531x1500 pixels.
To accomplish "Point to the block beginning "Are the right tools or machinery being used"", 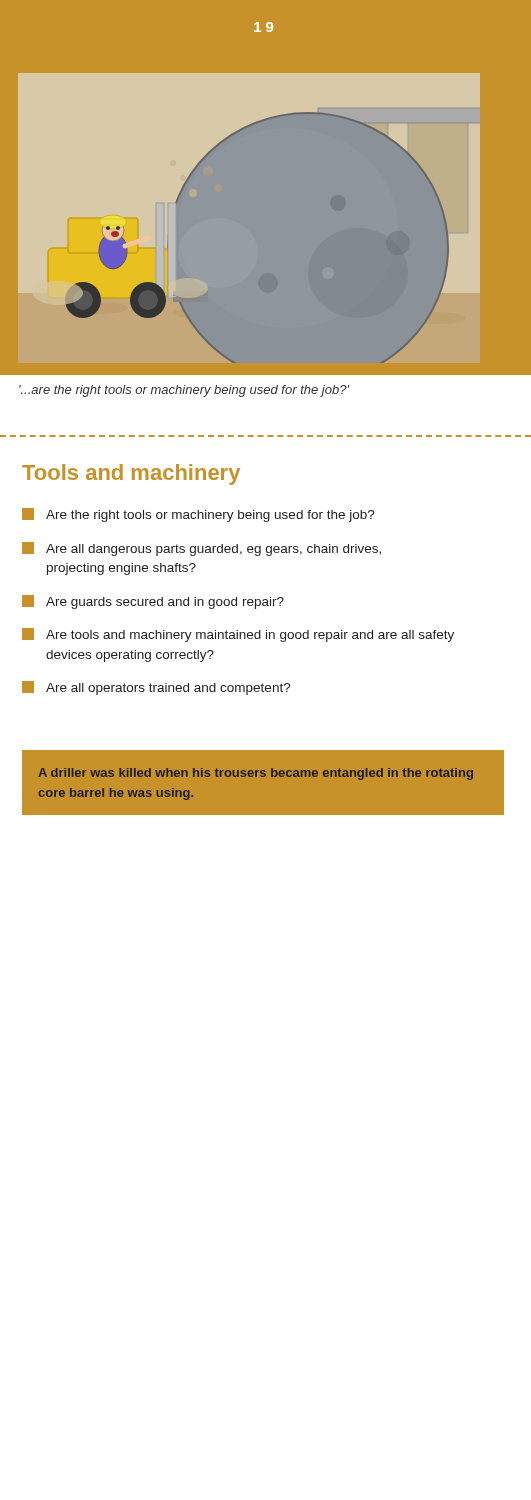I will pyautogui.click(x=198, y=515).
